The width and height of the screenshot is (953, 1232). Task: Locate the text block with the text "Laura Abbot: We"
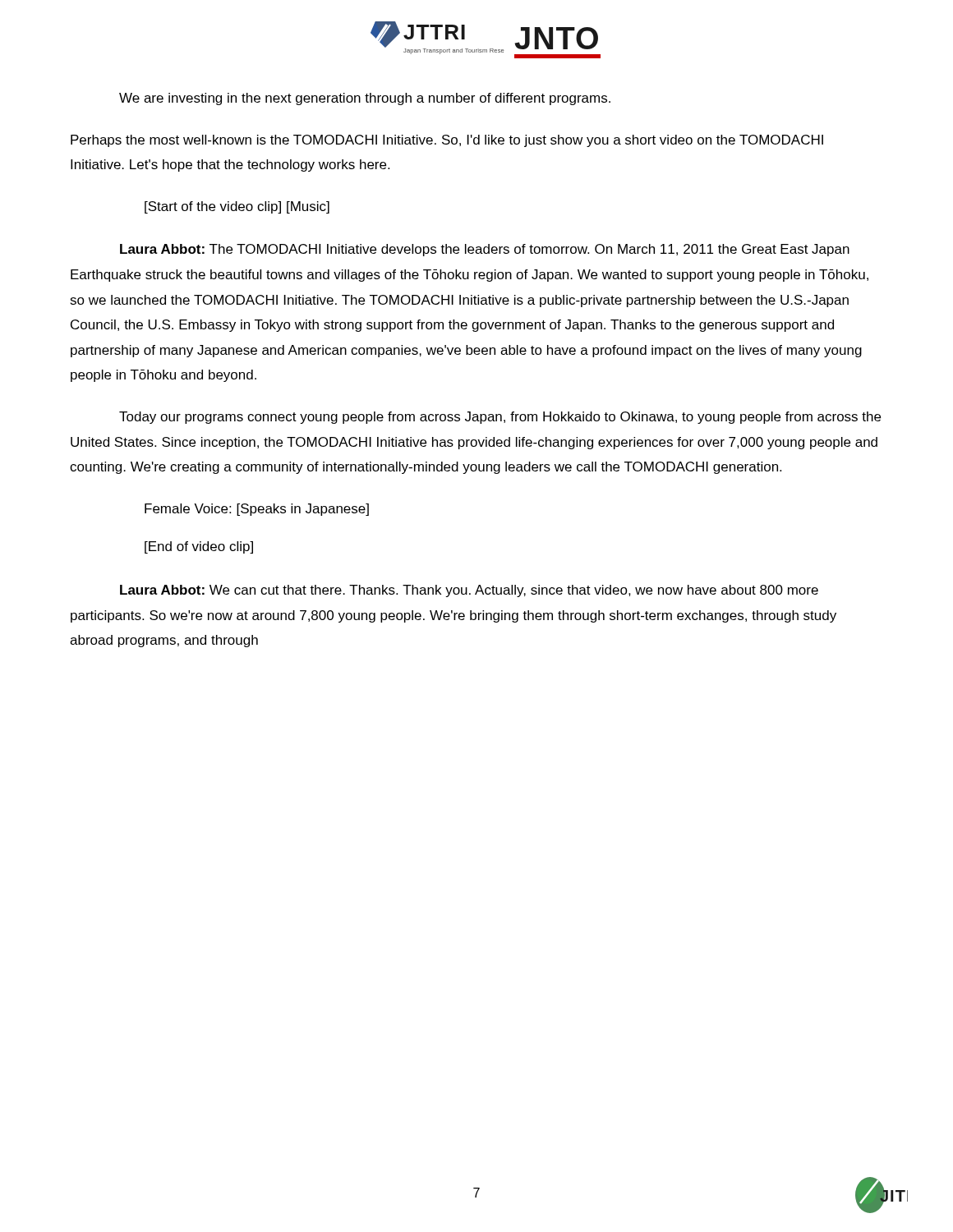[x=453, y=615]
